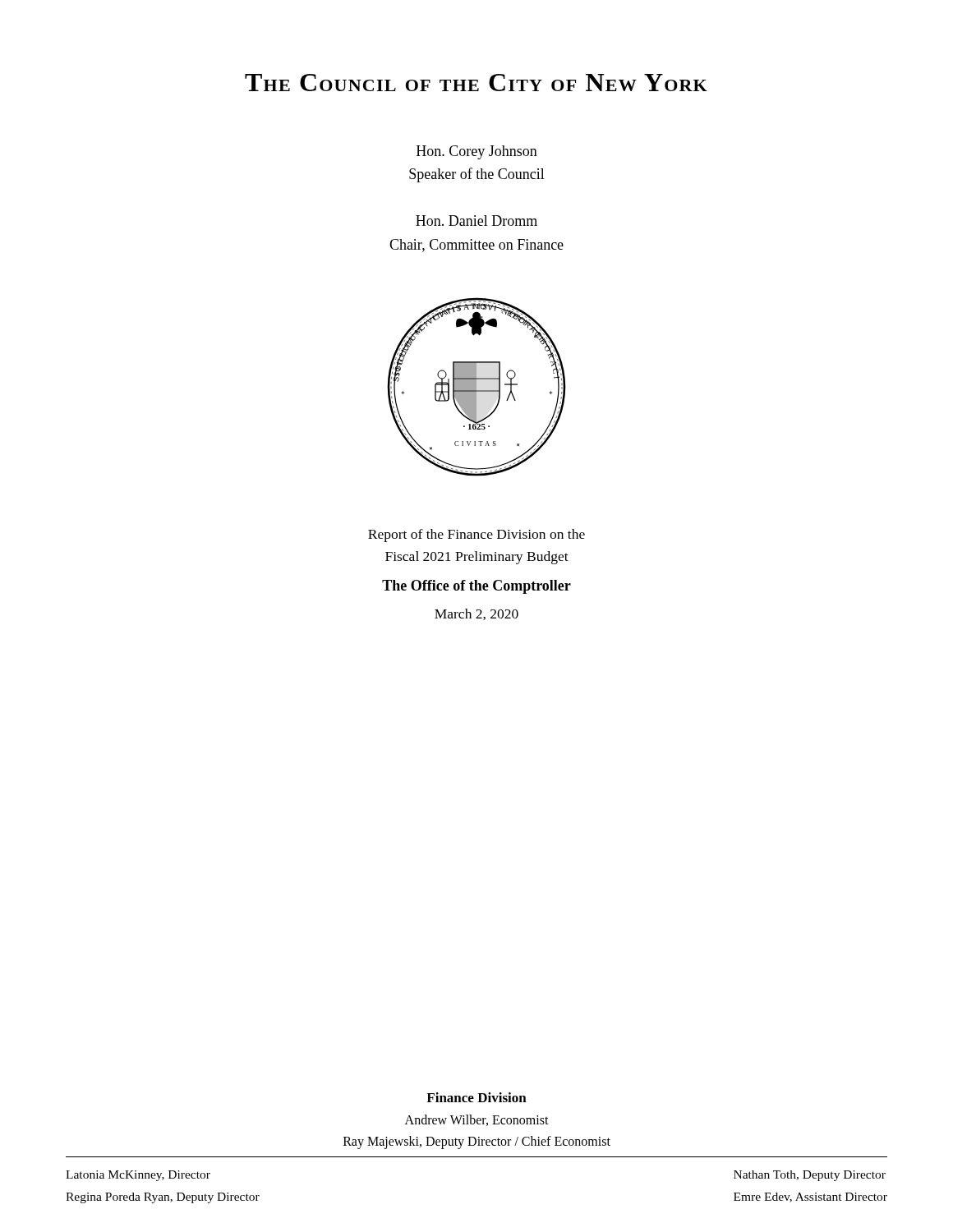The image size is (953, 1232).
Task: Click the passage that begins "Nathan Toth, Deputy Director"
Action: tap(810, 1185)
